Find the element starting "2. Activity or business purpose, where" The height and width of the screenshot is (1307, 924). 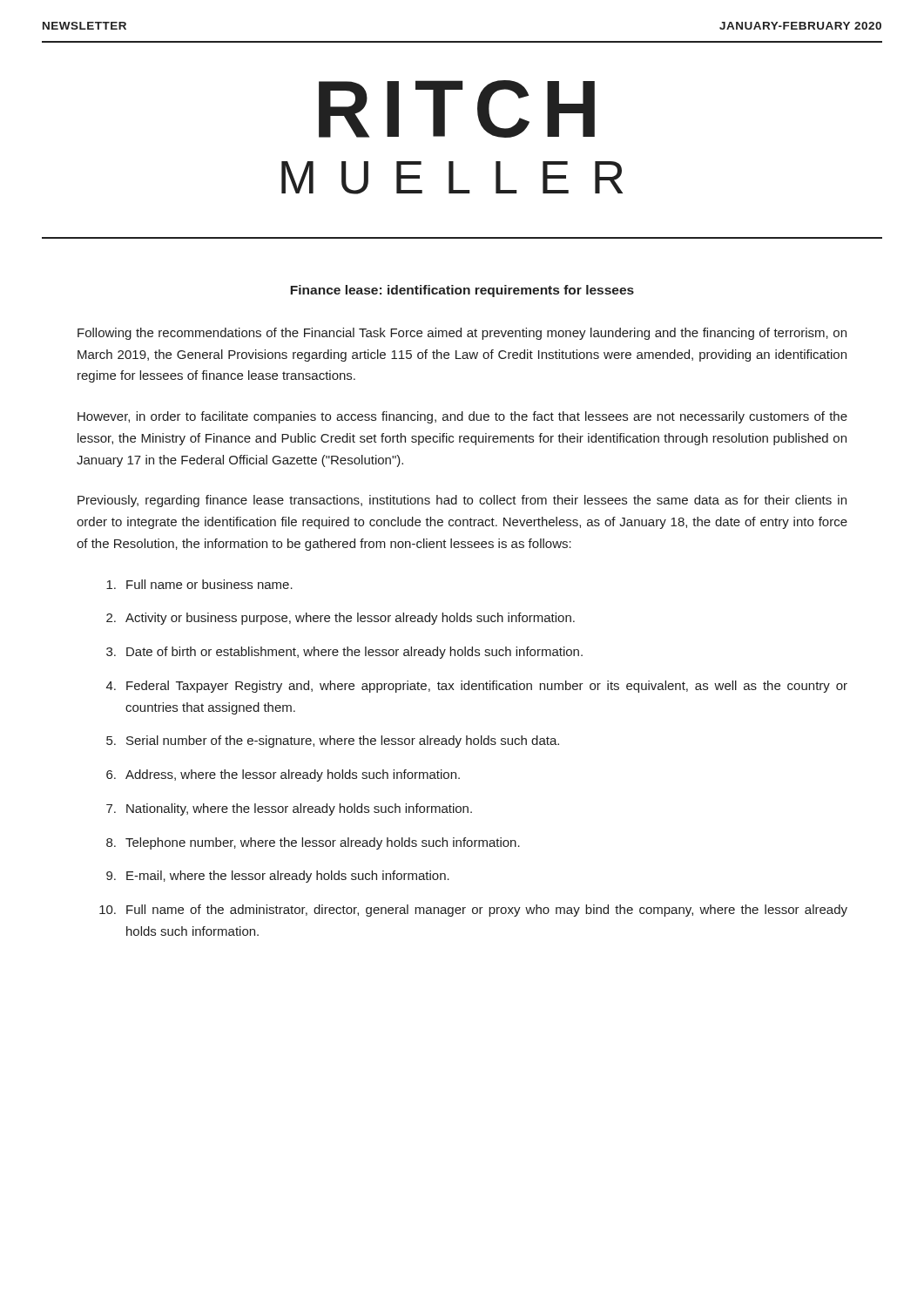point(462,618)
